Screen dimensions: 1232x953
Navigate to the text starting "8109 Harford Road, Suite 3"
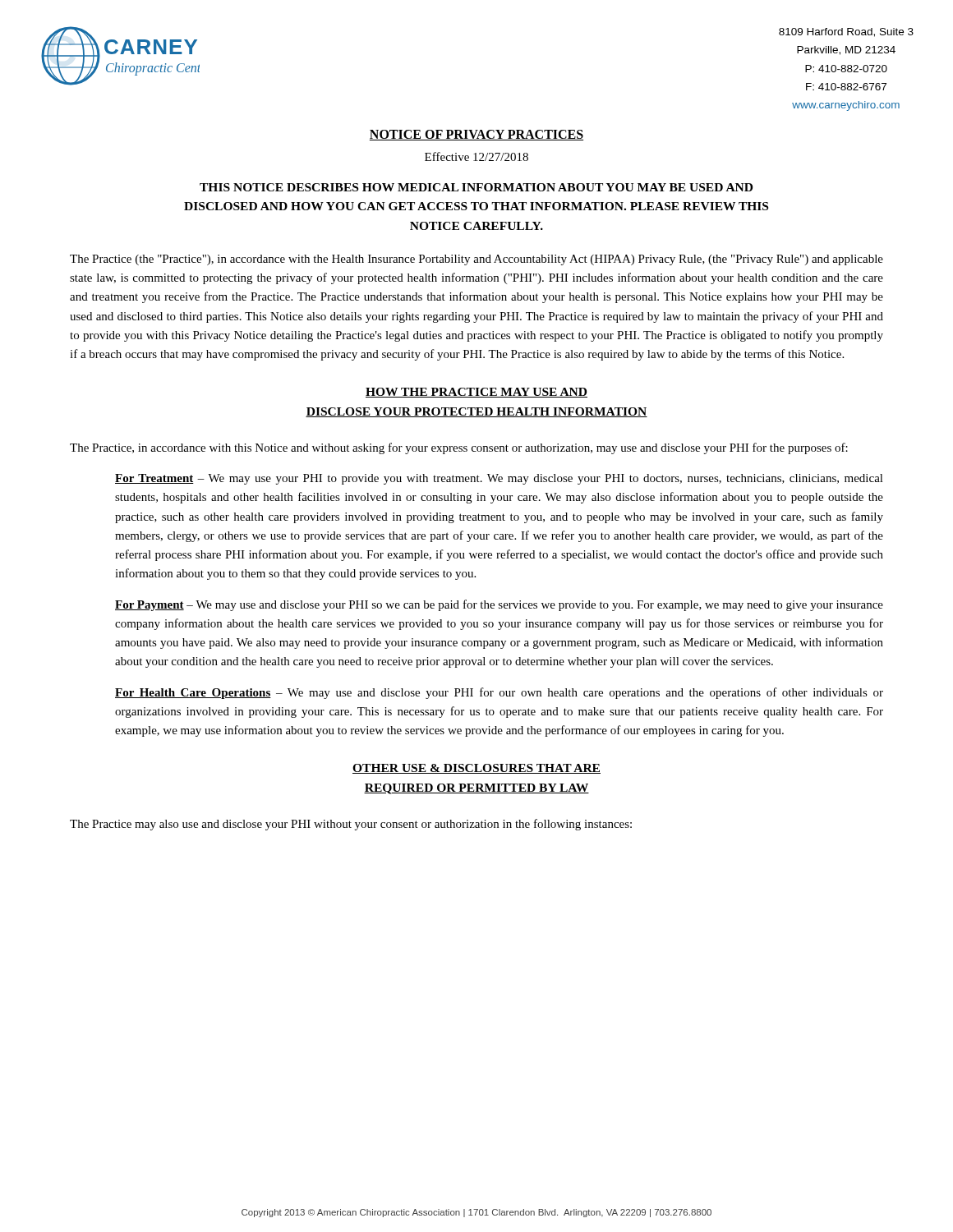846,68
